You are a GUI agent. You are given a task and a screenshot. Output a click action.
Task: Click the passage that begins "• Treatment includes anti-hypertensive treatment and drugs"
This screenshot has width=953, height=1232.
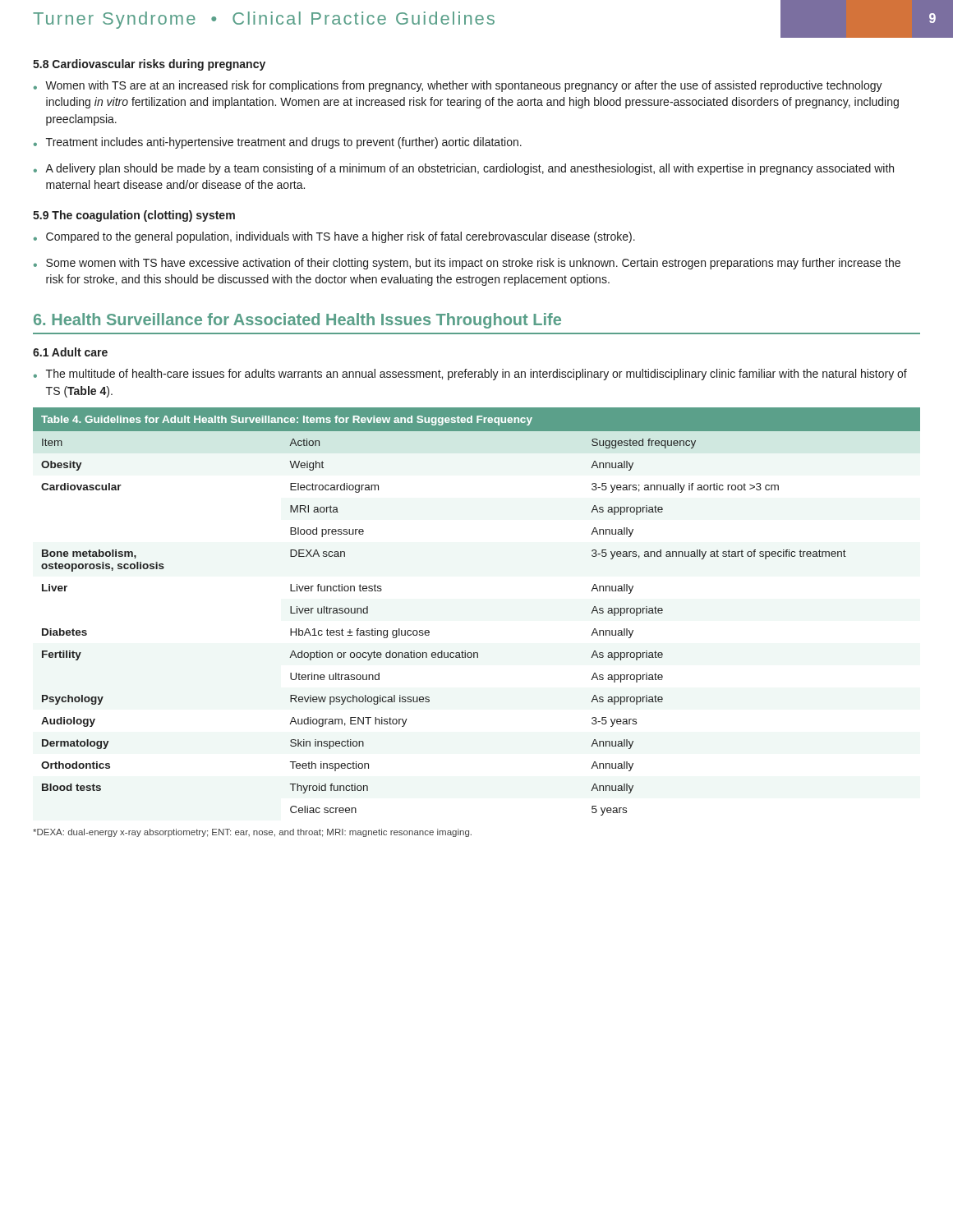click(476, 144)
